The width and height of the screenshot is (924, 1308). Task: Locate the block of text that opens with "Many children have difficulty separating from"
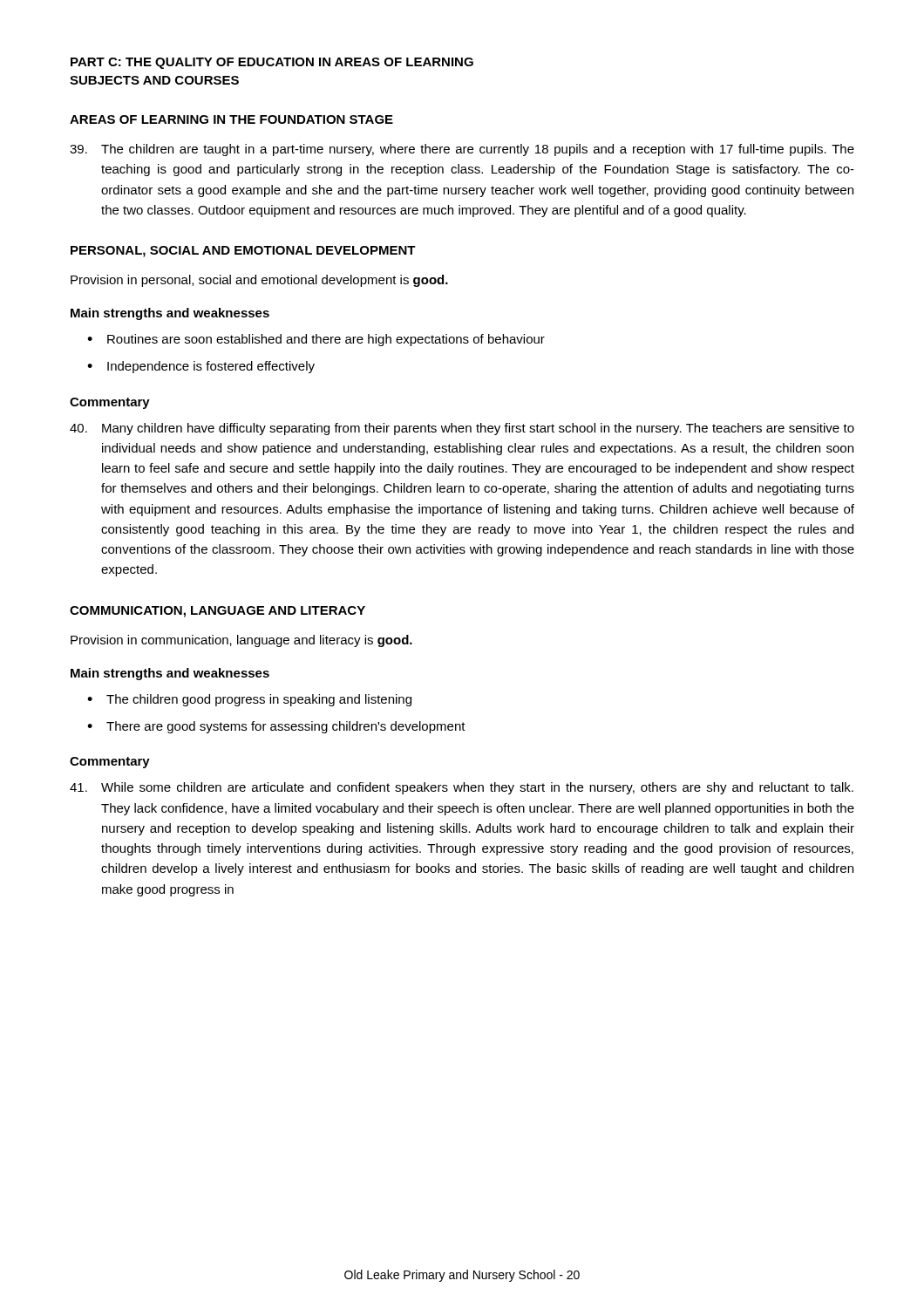click(x=462, y=498)
